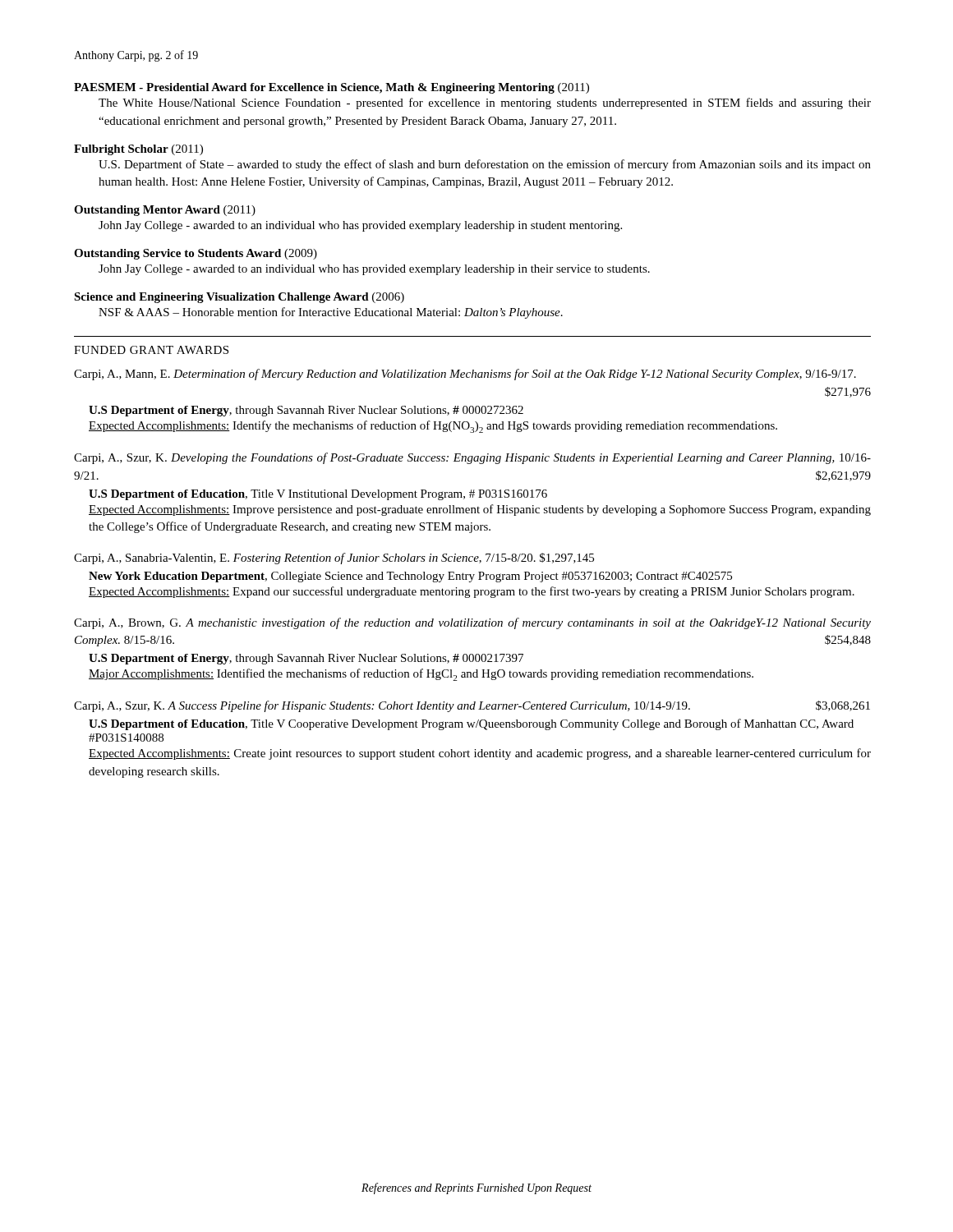Click the section header that begins "Fulbright Scholar (2011) U.S. Department of"
The width and height of the screenshot is (953, 1232).
point(472,167)
